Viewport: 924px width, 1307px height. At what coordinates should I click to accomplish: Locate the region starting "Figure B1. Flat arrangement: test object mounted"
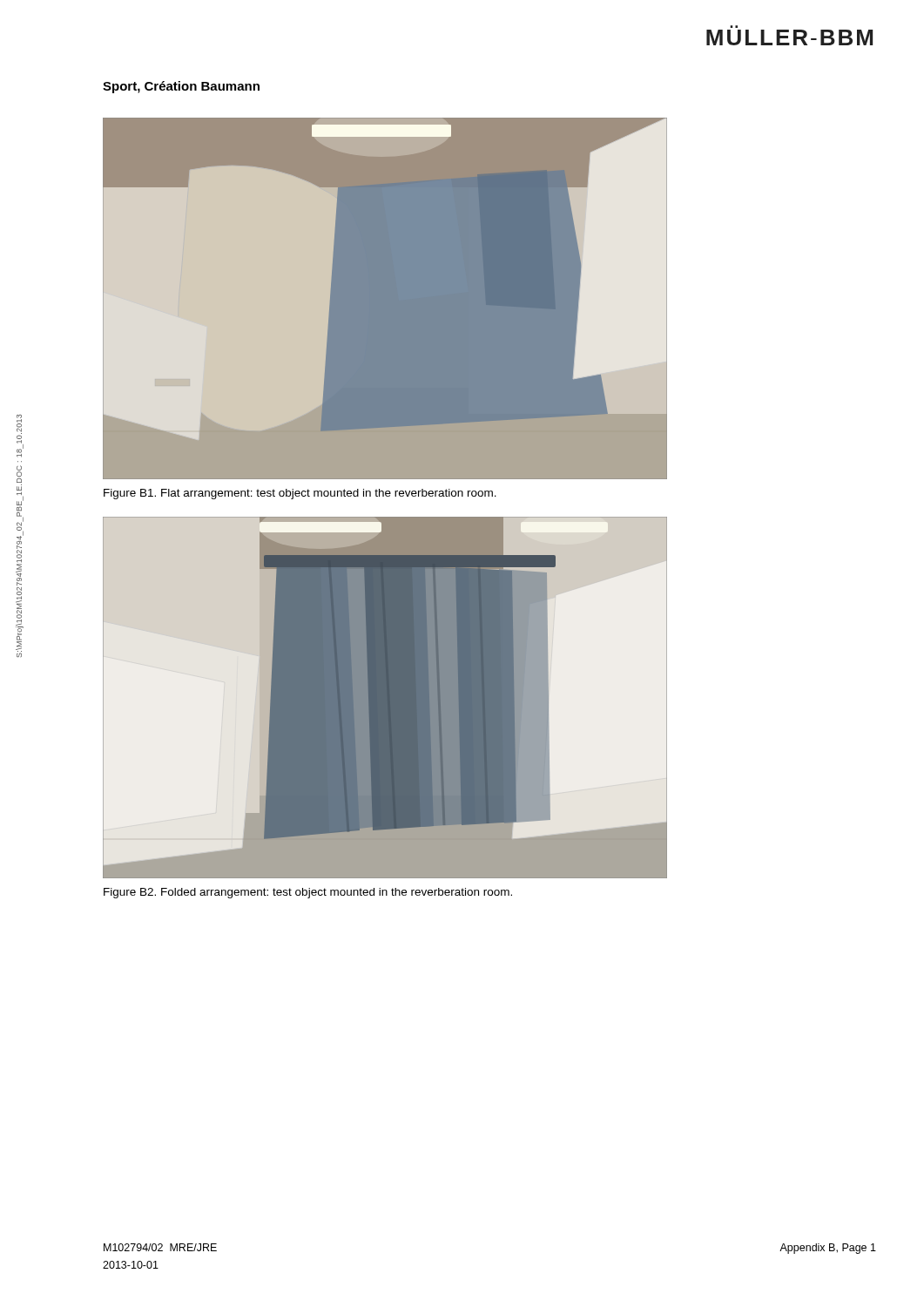coord(300,493)
